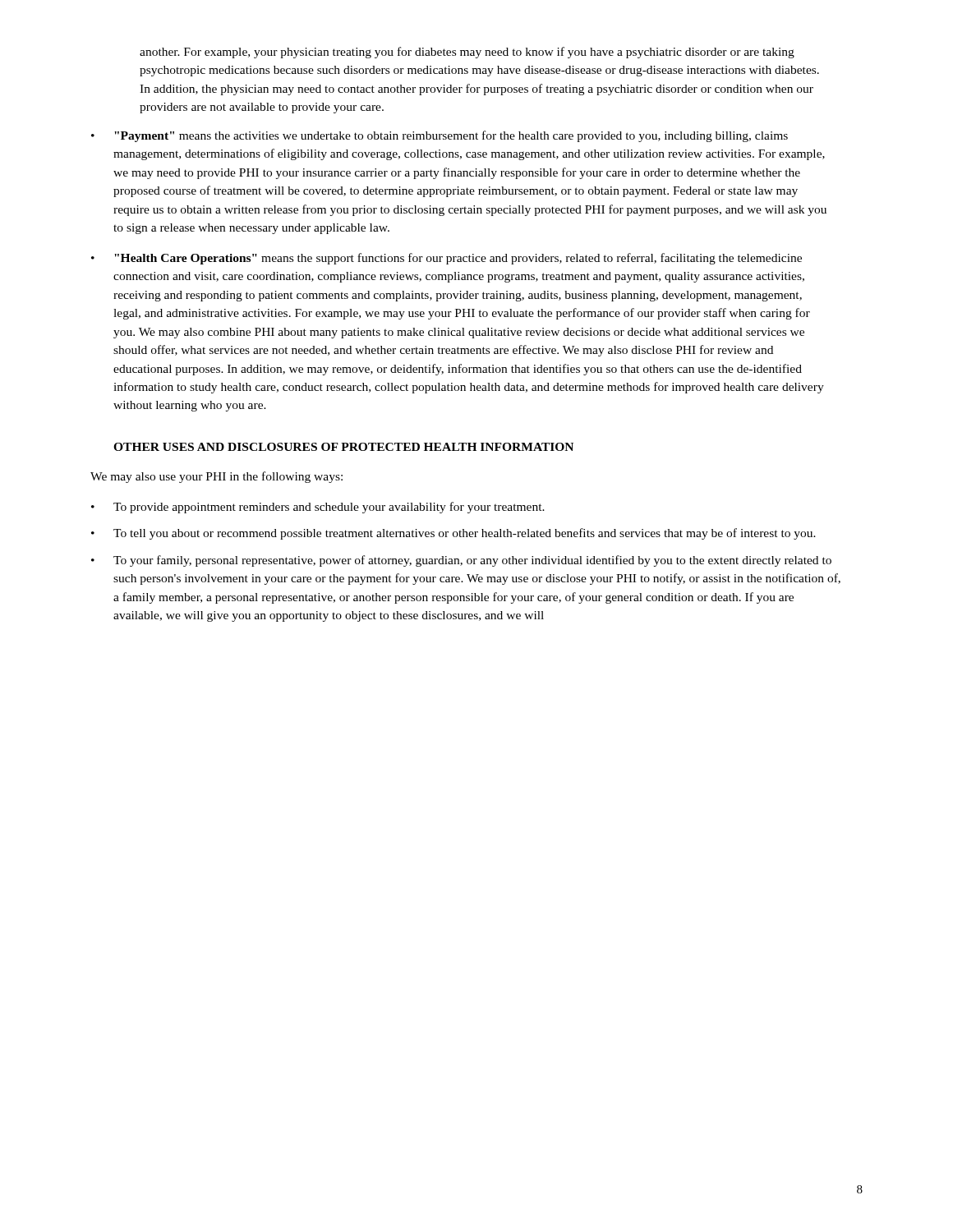Find the block on this page that starts "• To provide"
This screenshot has width=953, height=1232.
click(468, 507)
